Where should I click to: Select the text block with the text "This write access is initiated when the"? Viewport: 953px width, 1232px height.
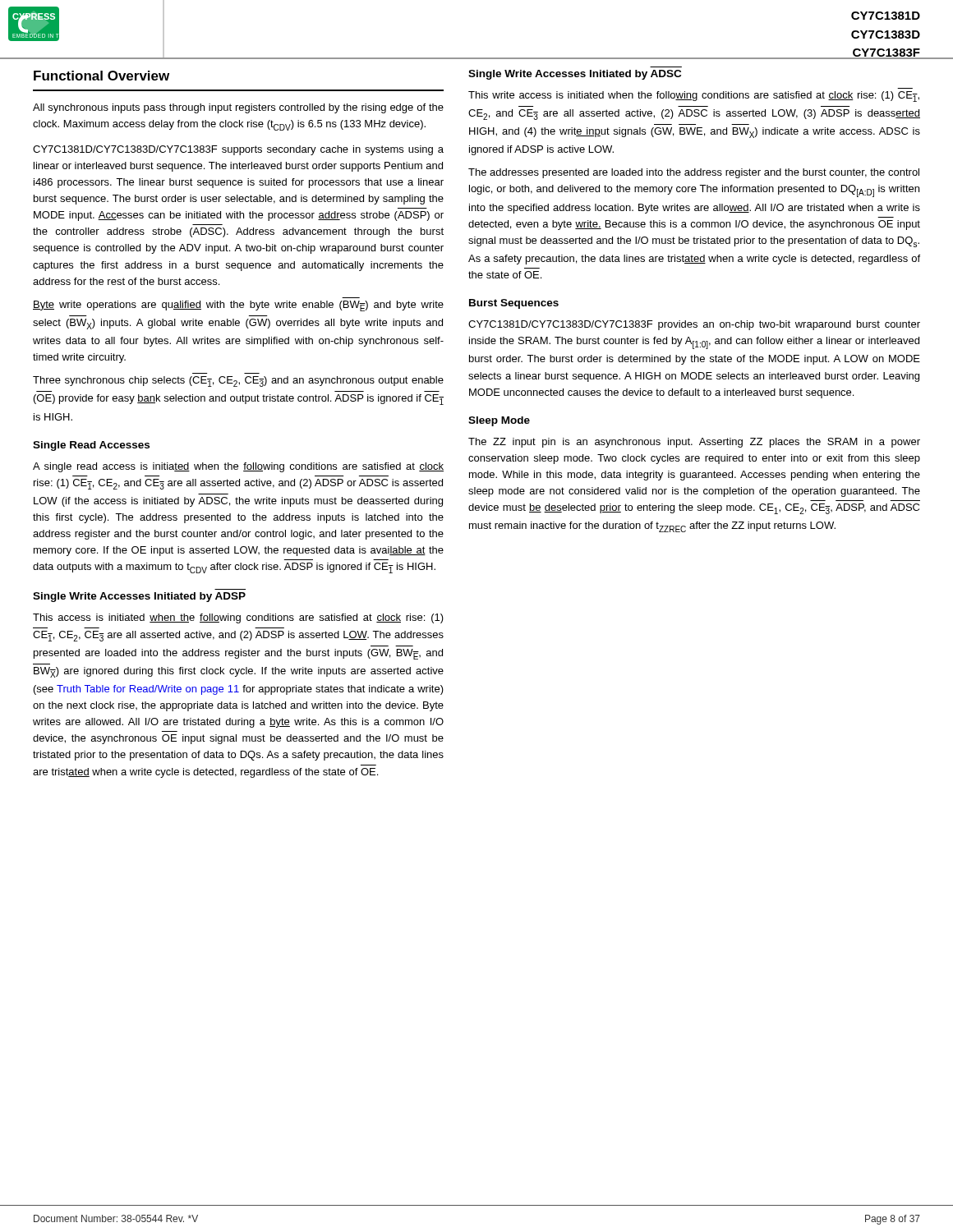point(694,122)
